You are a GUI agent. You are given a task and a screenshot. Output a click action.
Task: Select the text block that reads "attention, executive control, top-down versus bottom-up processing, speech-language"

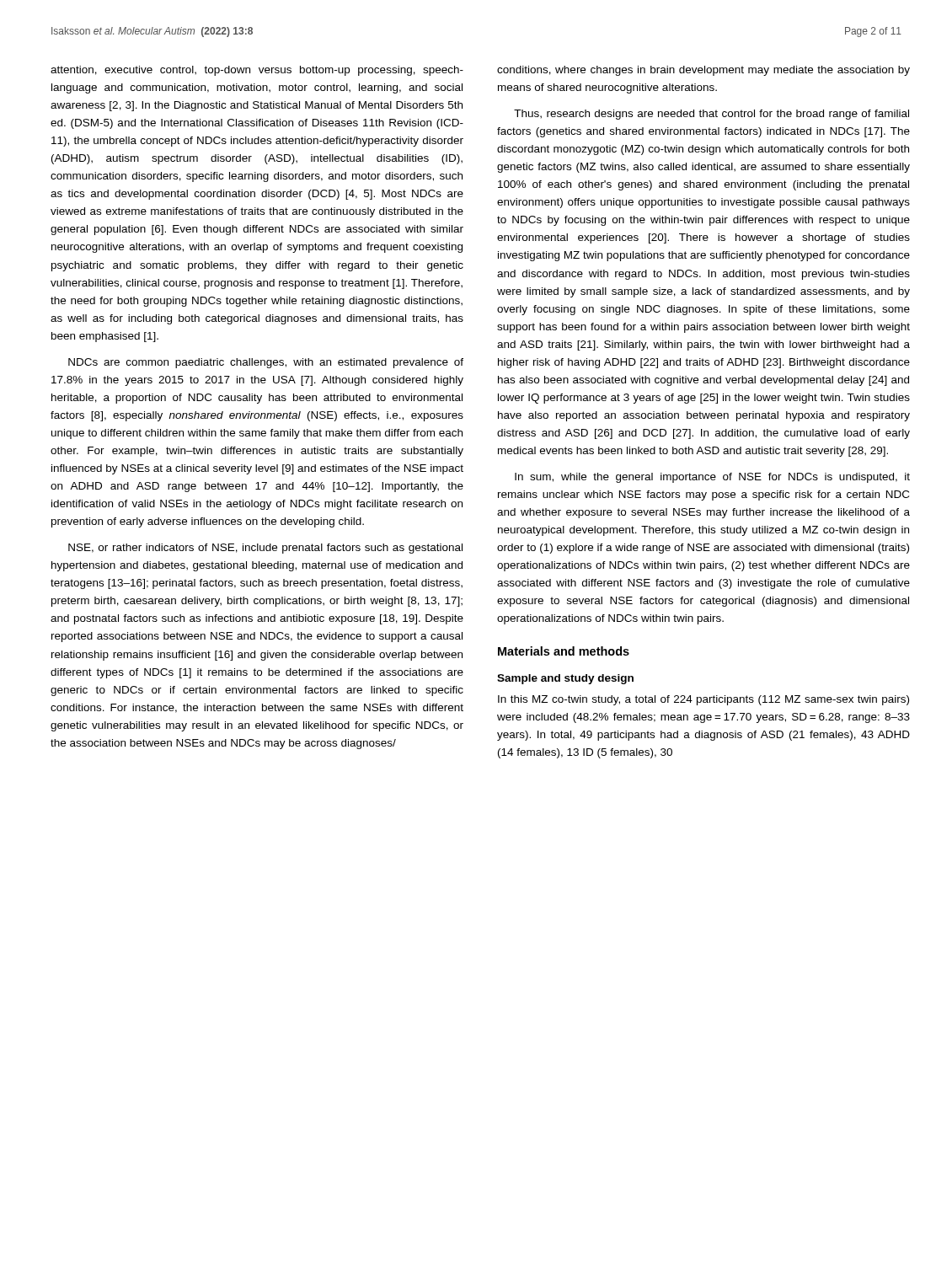point(257,406)
